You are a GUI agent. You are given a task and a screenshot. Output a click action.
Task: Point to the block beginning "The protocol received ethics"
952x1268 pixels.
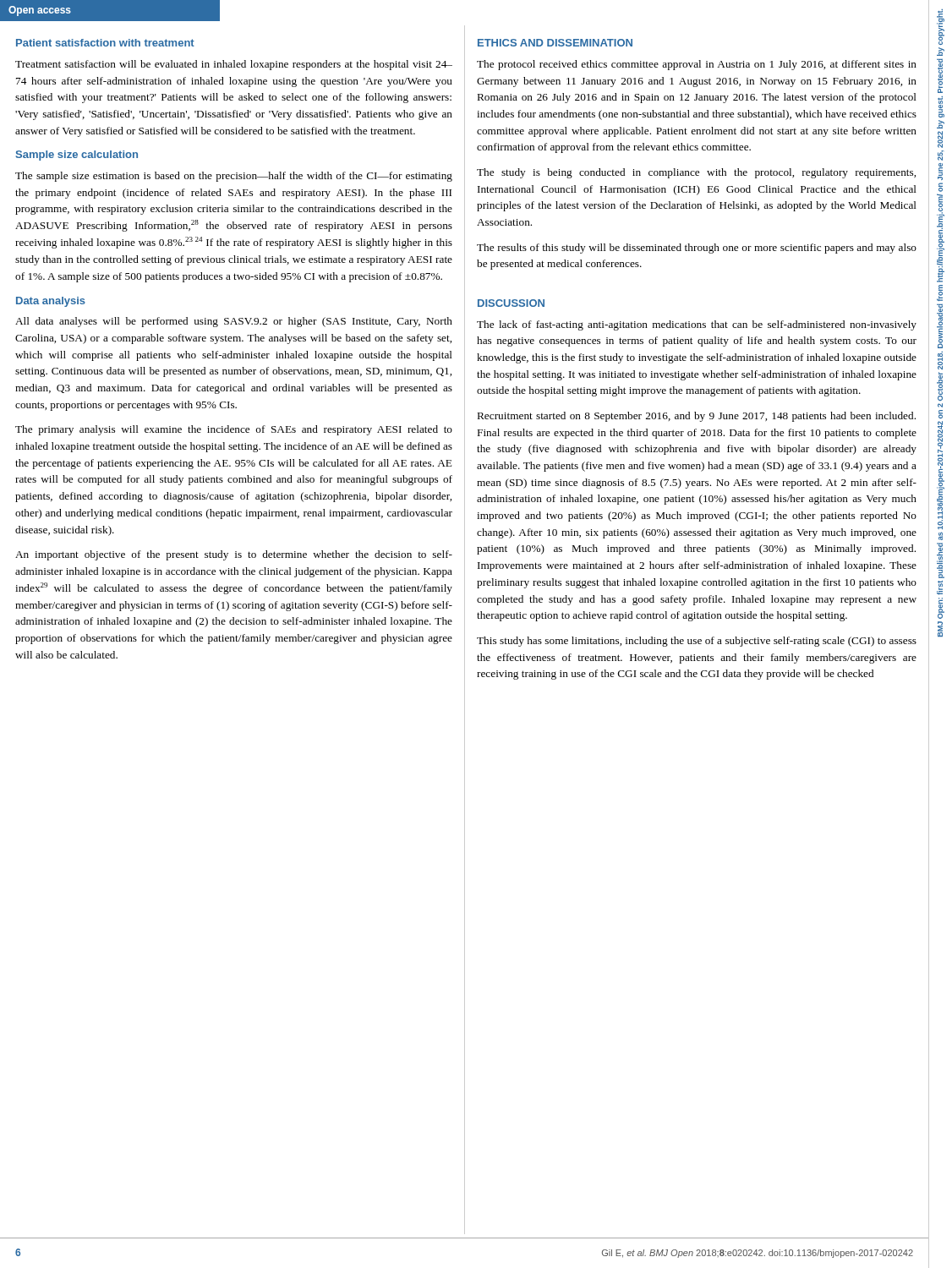point(697,105)
